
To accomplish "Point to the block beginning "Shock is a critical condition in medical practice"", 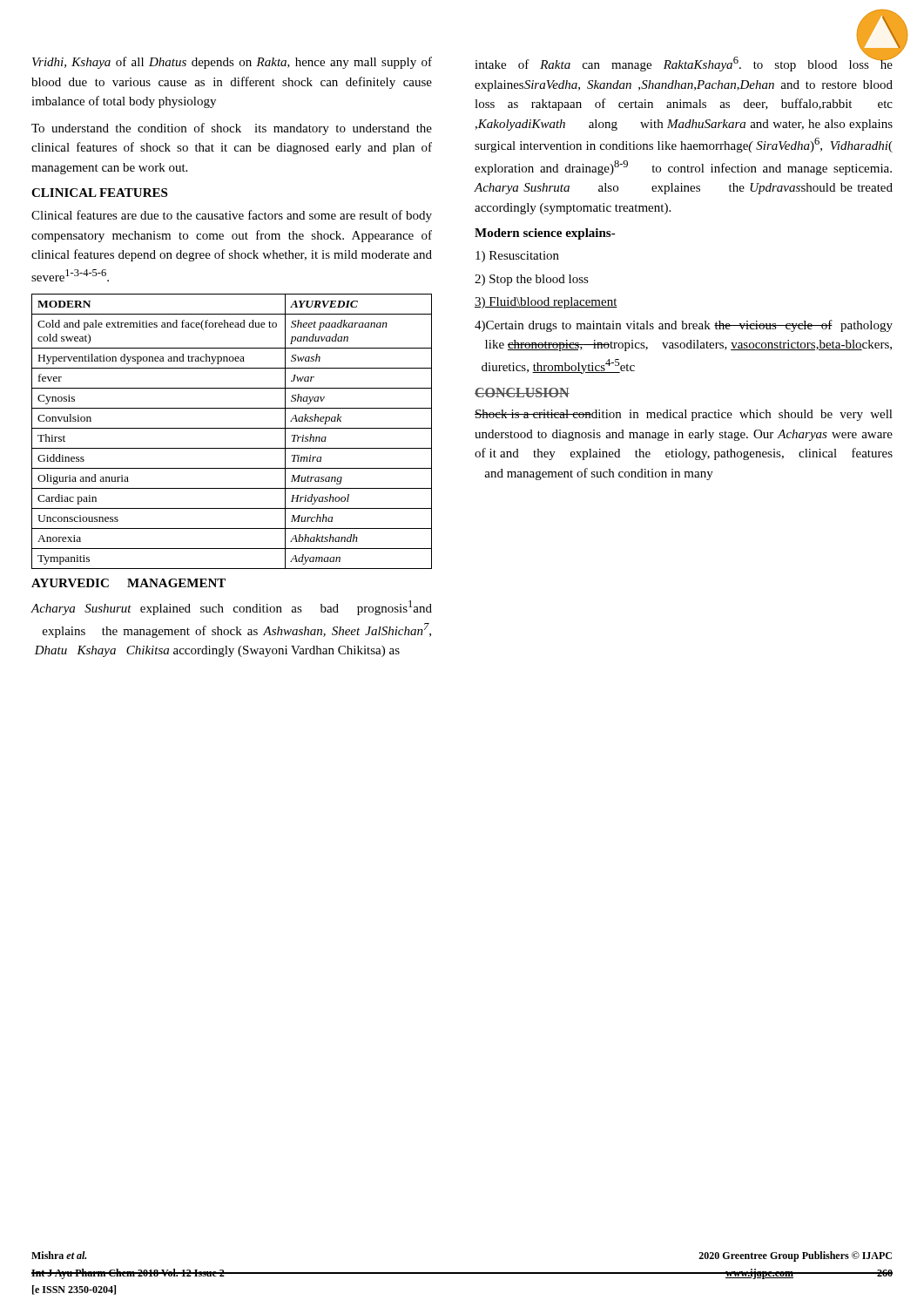I will tap(684, 443).
